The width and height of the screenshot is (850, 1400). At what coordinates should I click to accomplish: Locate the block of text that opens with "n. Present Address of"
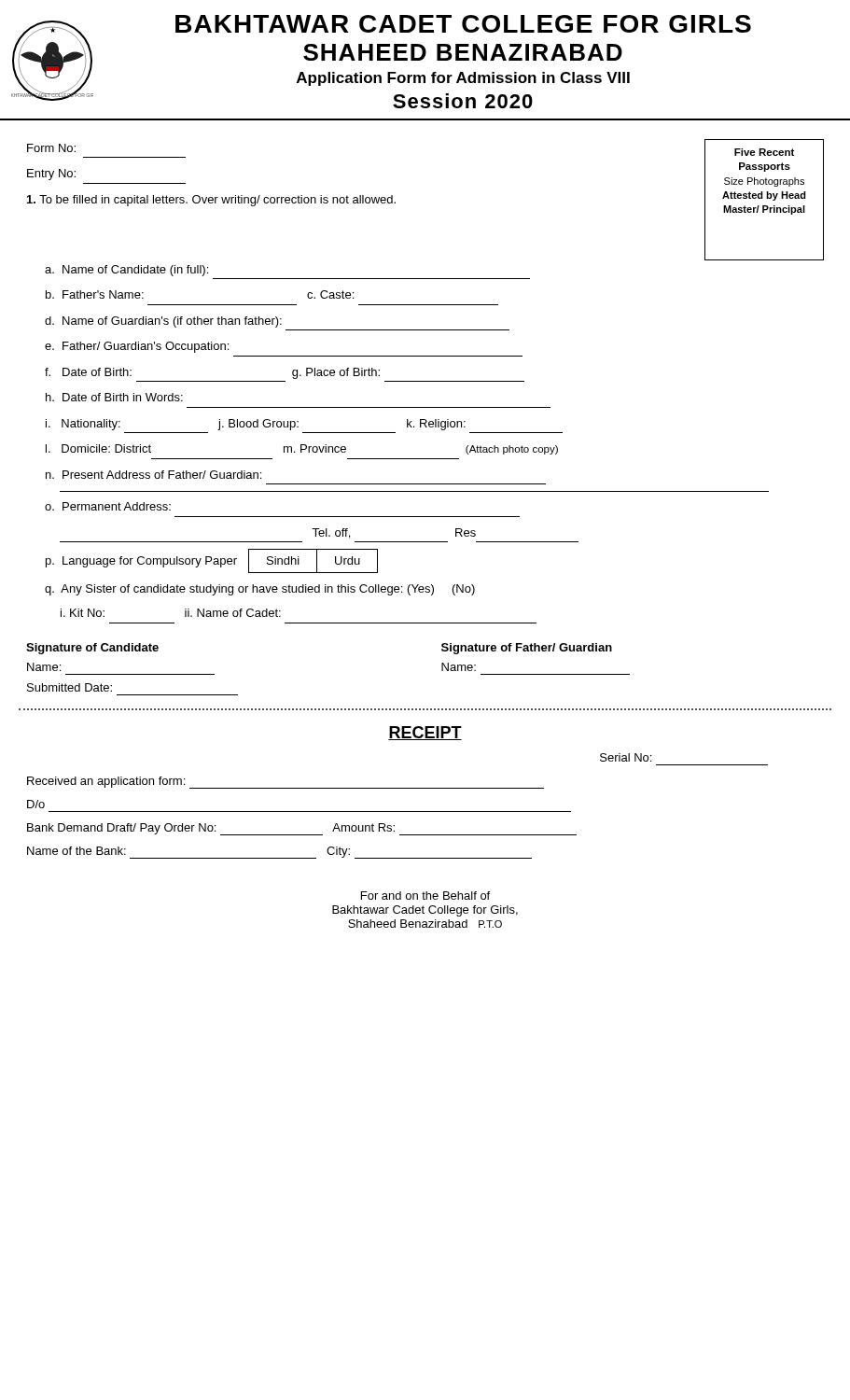[295, 475]
